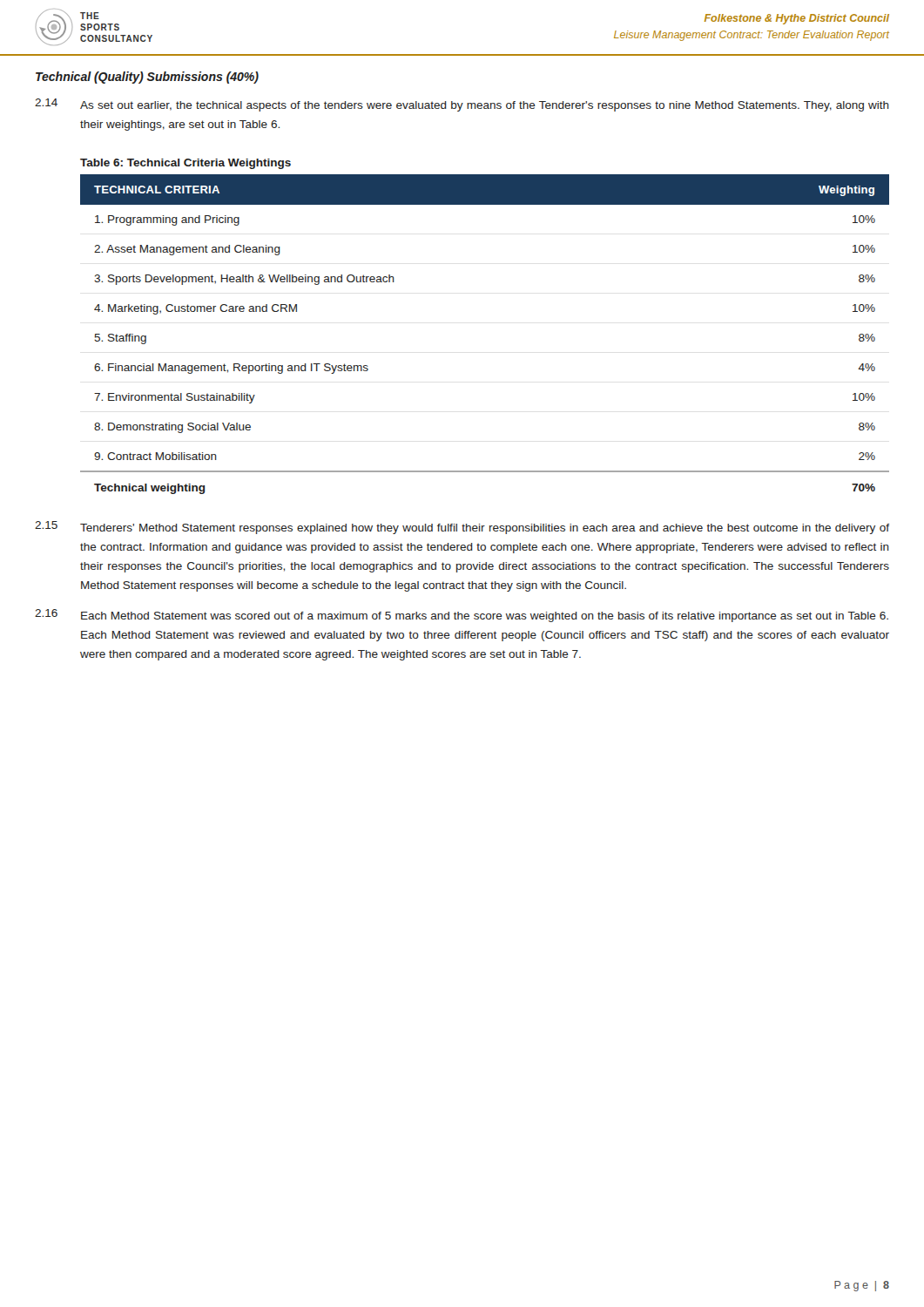Select the text starting "As set out earlier, the technical"
924x1307 pixels.
(485, 115)
